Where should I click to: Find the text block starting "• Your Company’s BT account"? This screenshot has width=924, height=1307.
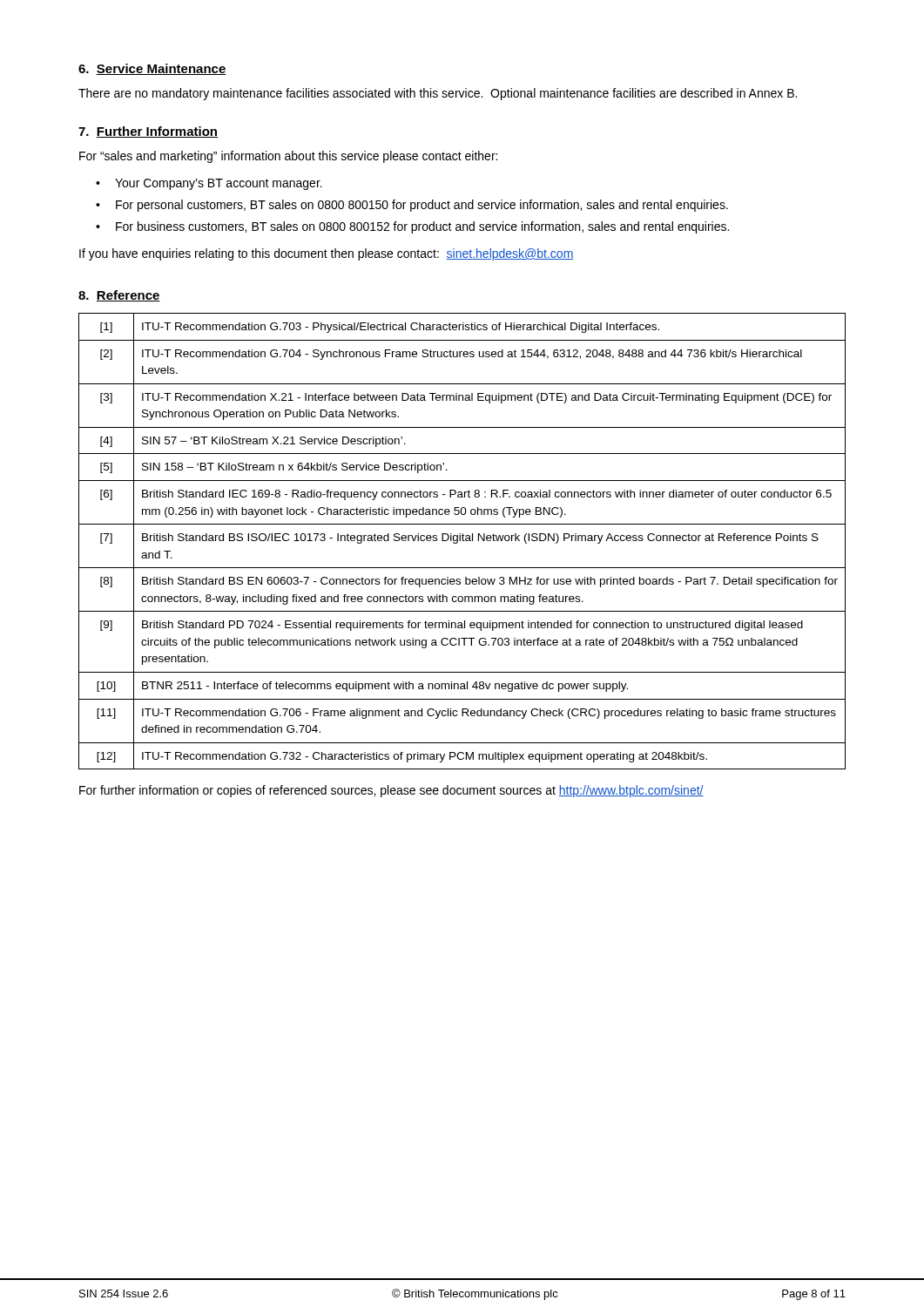coord(209,184)
